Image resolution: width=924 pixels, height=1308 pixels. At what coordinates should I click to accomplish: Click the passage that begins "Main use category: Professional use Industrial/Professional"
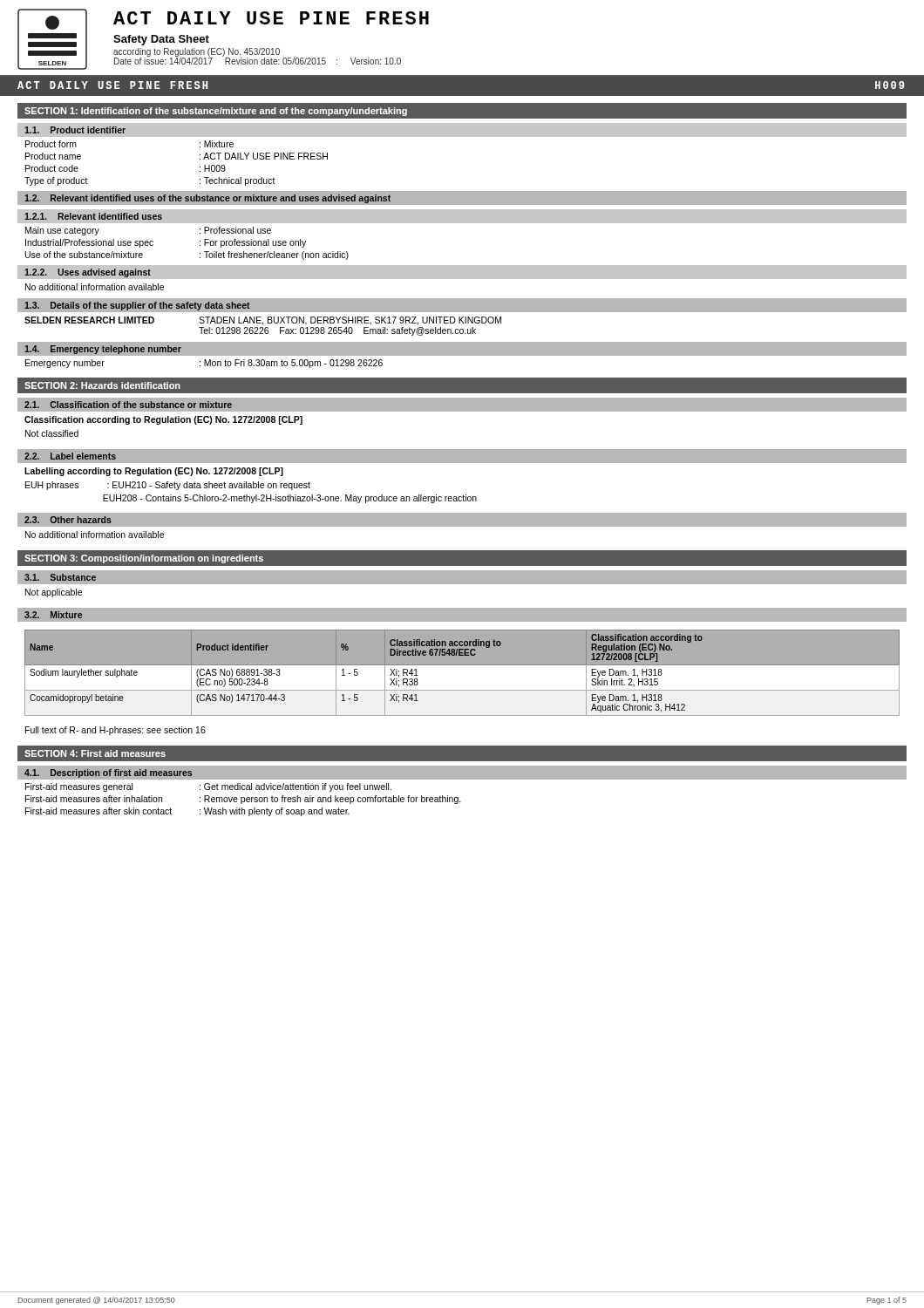pyautogui.click(x=57, y=231)
